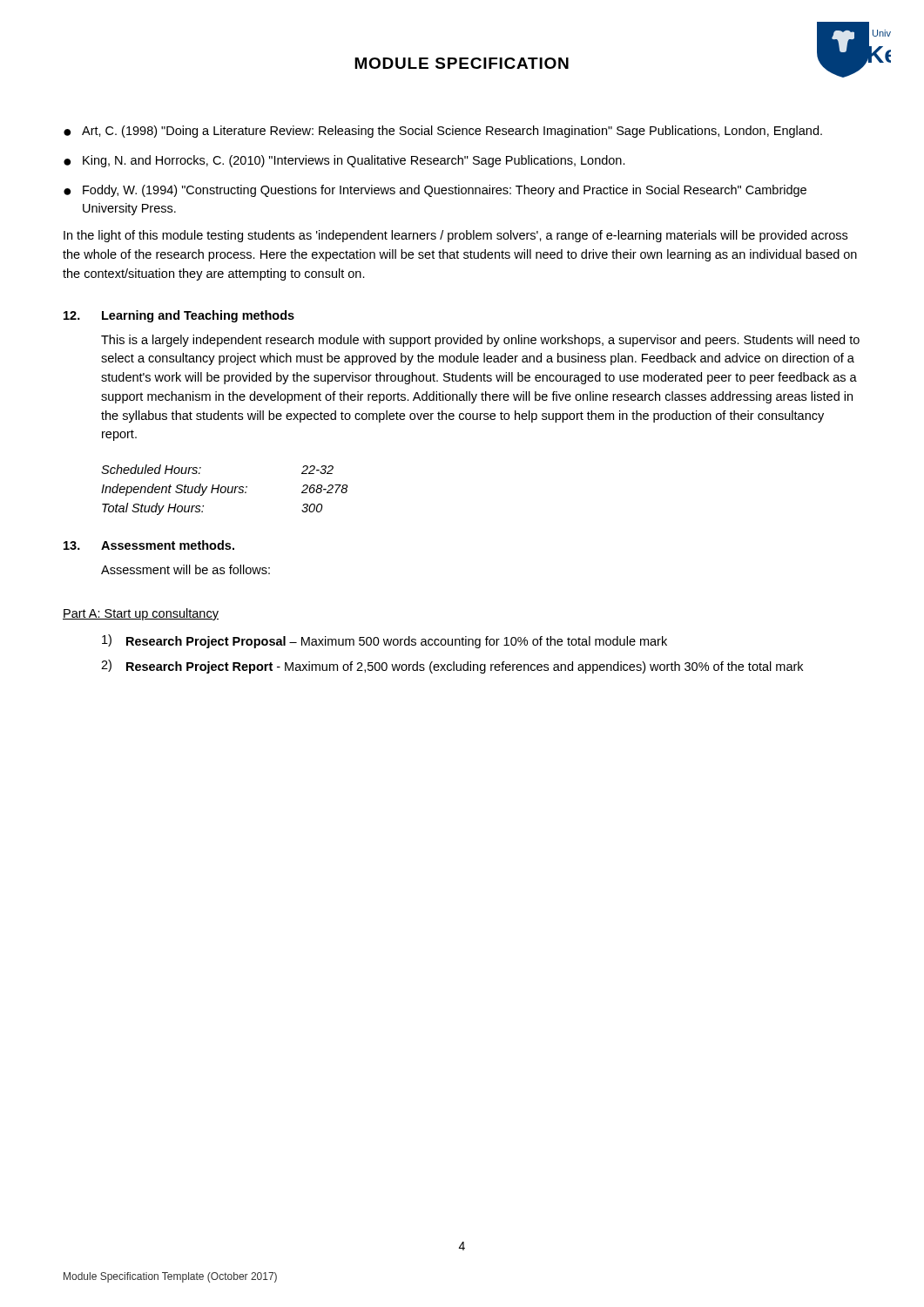
Task: Where does it say "12. Learning and Teaching methods"?
Action: pos(179,315)
